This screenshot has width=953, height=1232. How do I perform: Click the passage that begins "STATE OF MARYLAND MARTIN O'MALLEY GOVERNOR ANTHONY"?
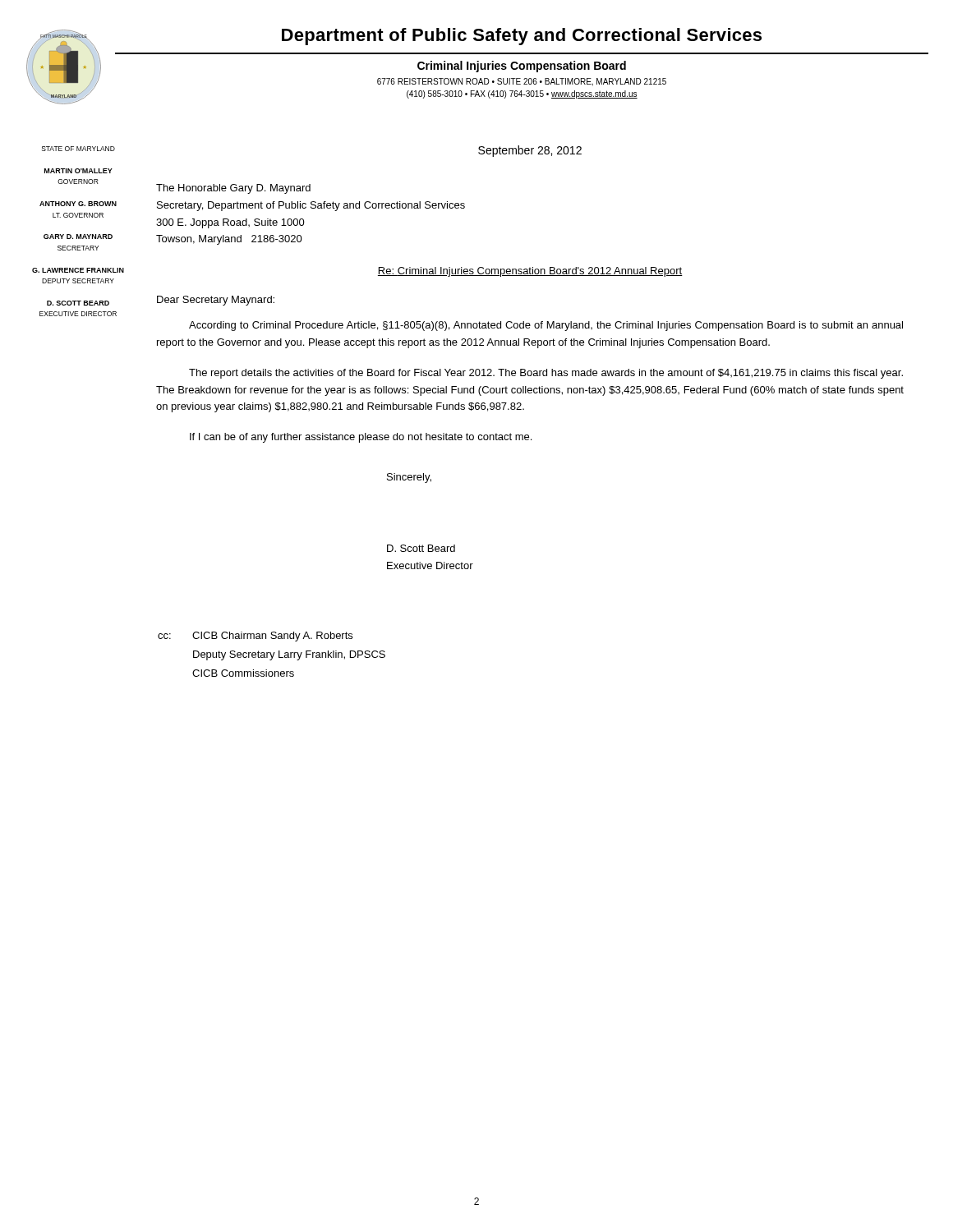pos(78,232)
